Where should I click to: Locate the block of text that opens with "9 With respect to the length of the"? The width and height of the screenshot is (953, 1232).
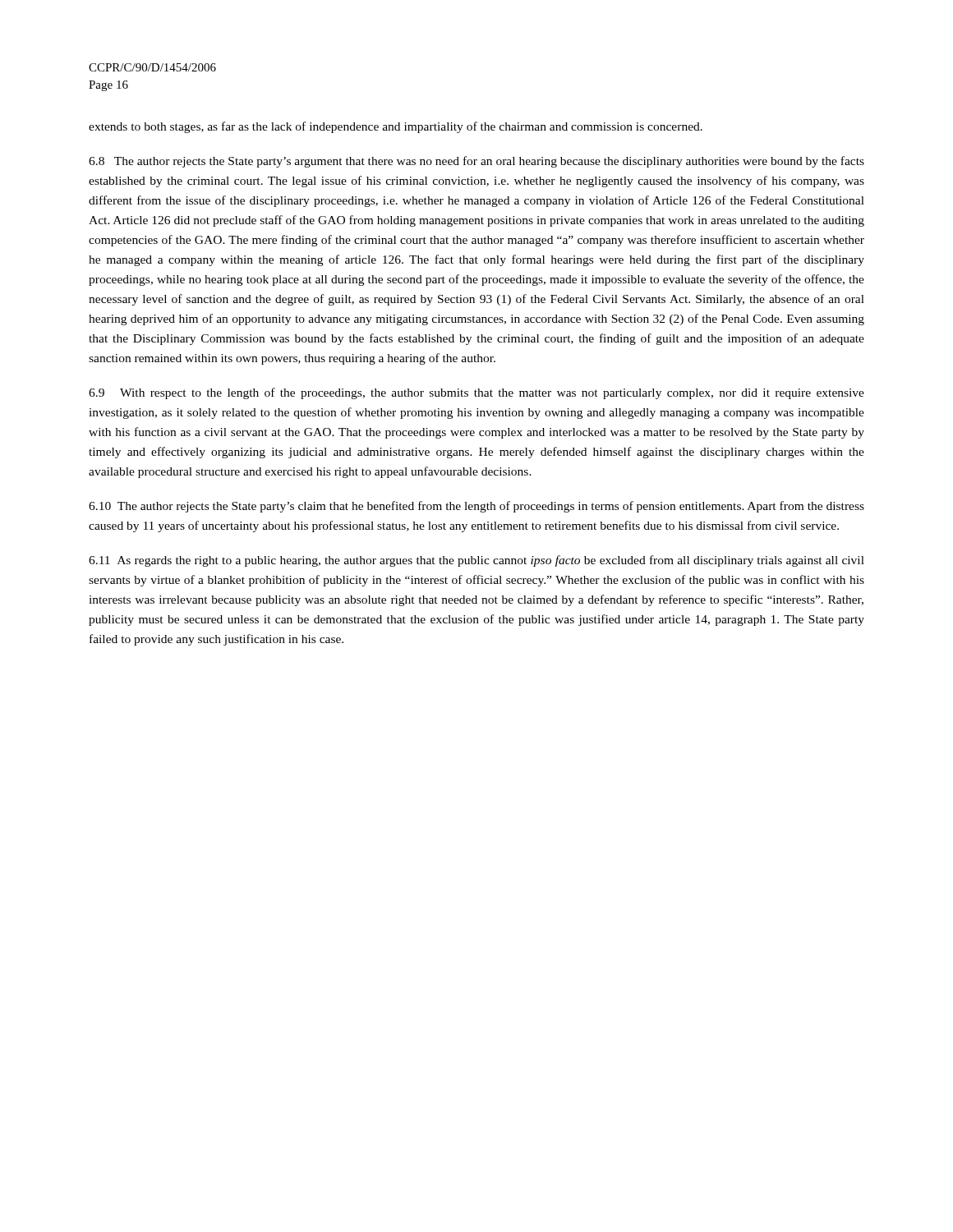(476, 432)
